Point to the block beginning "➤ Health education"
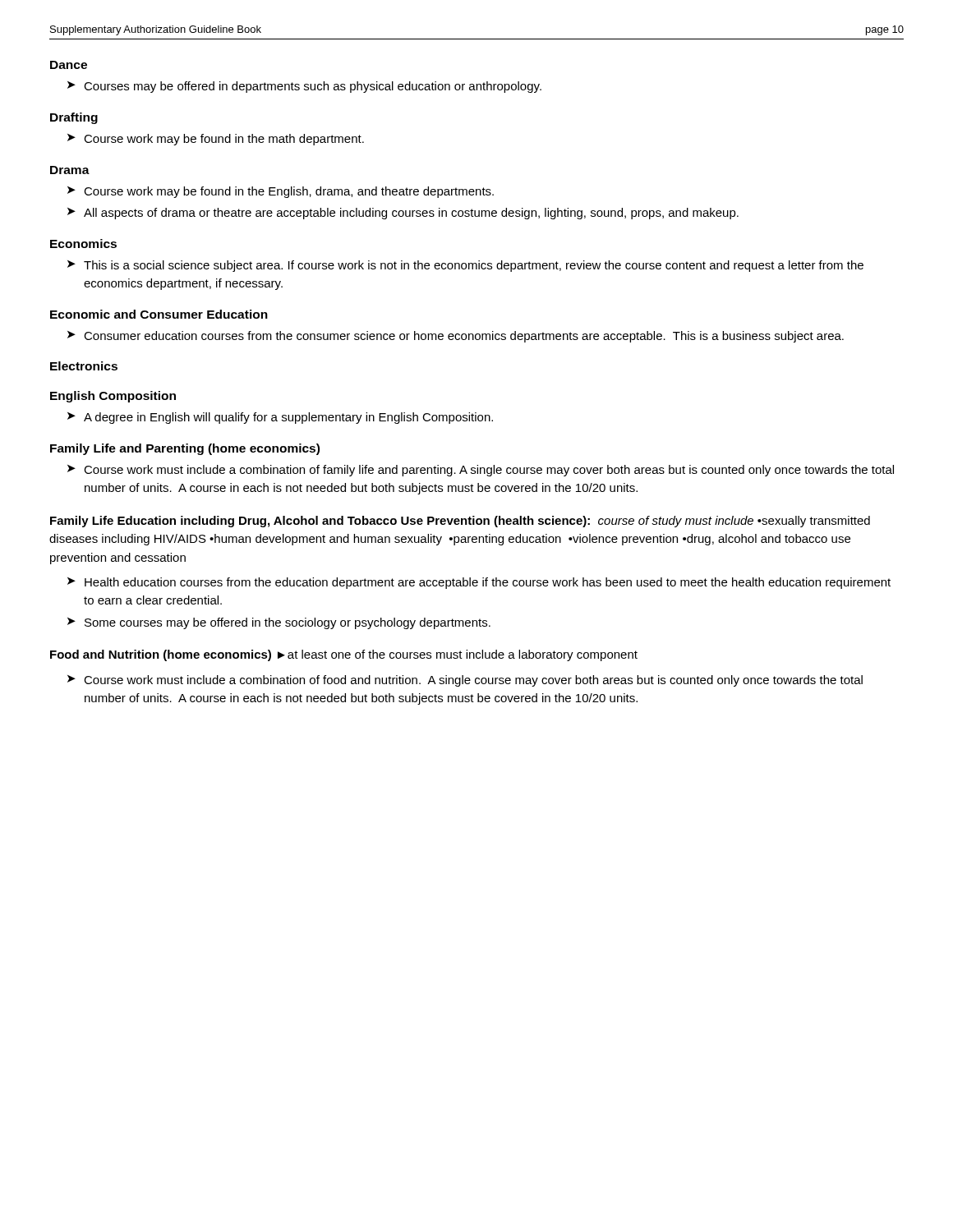This screenshot has width=953, height=1232. point(485,591)
